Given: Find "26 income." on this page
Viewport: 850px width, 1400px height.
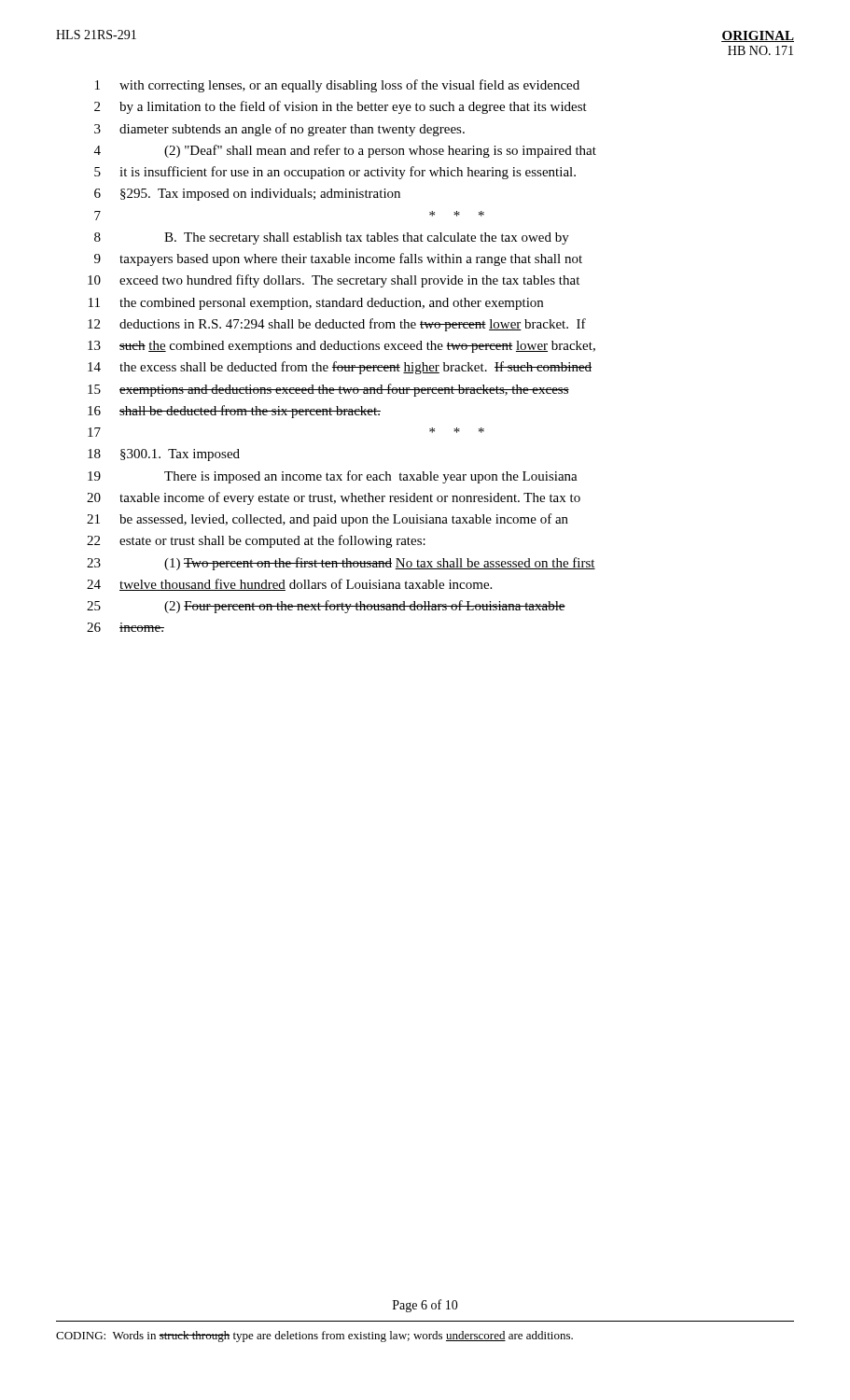Looking at the screenshot, I should click(x=125, y=627).
